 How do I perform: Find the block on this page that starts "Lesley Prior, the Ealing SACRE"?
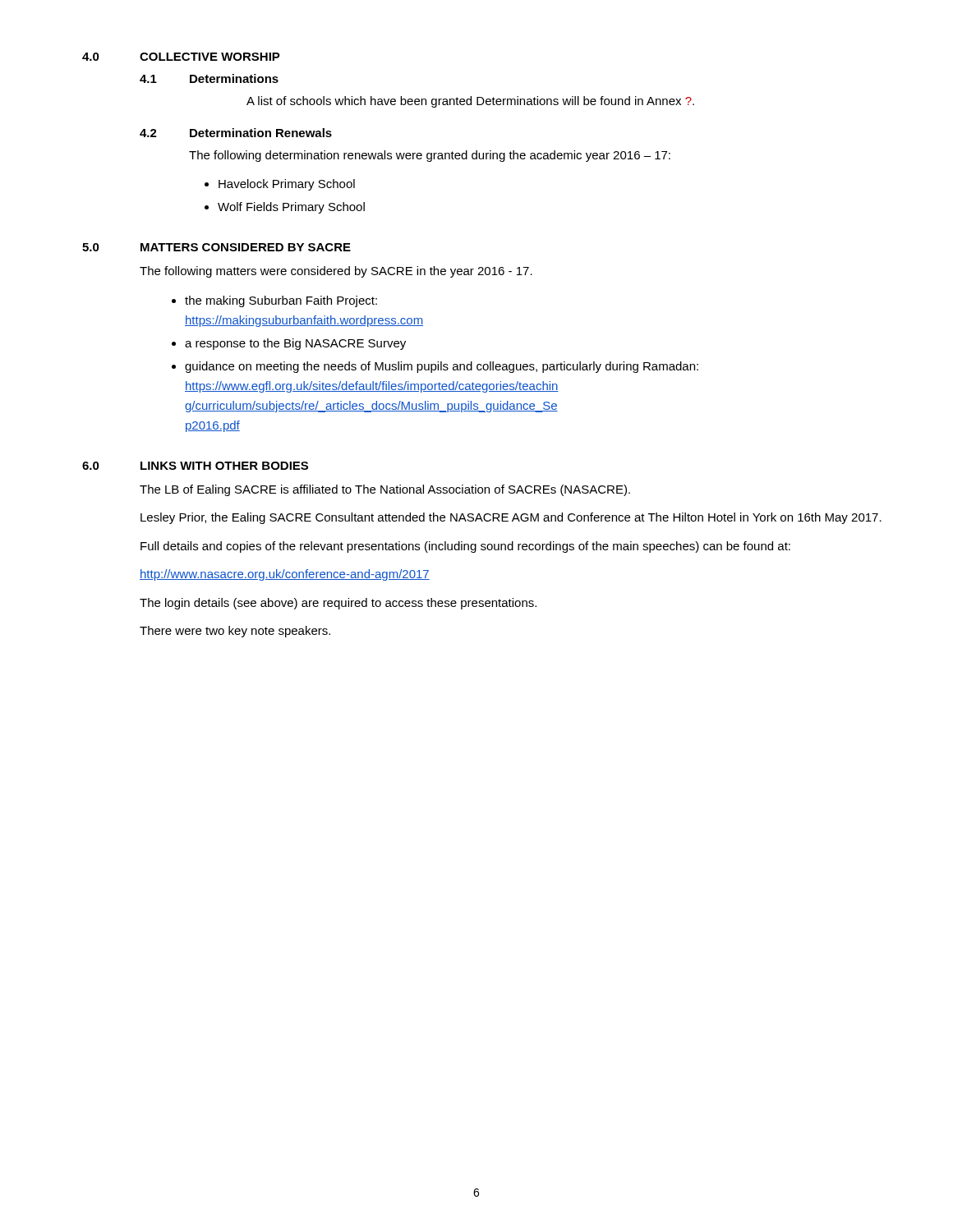tap(511, 517)
